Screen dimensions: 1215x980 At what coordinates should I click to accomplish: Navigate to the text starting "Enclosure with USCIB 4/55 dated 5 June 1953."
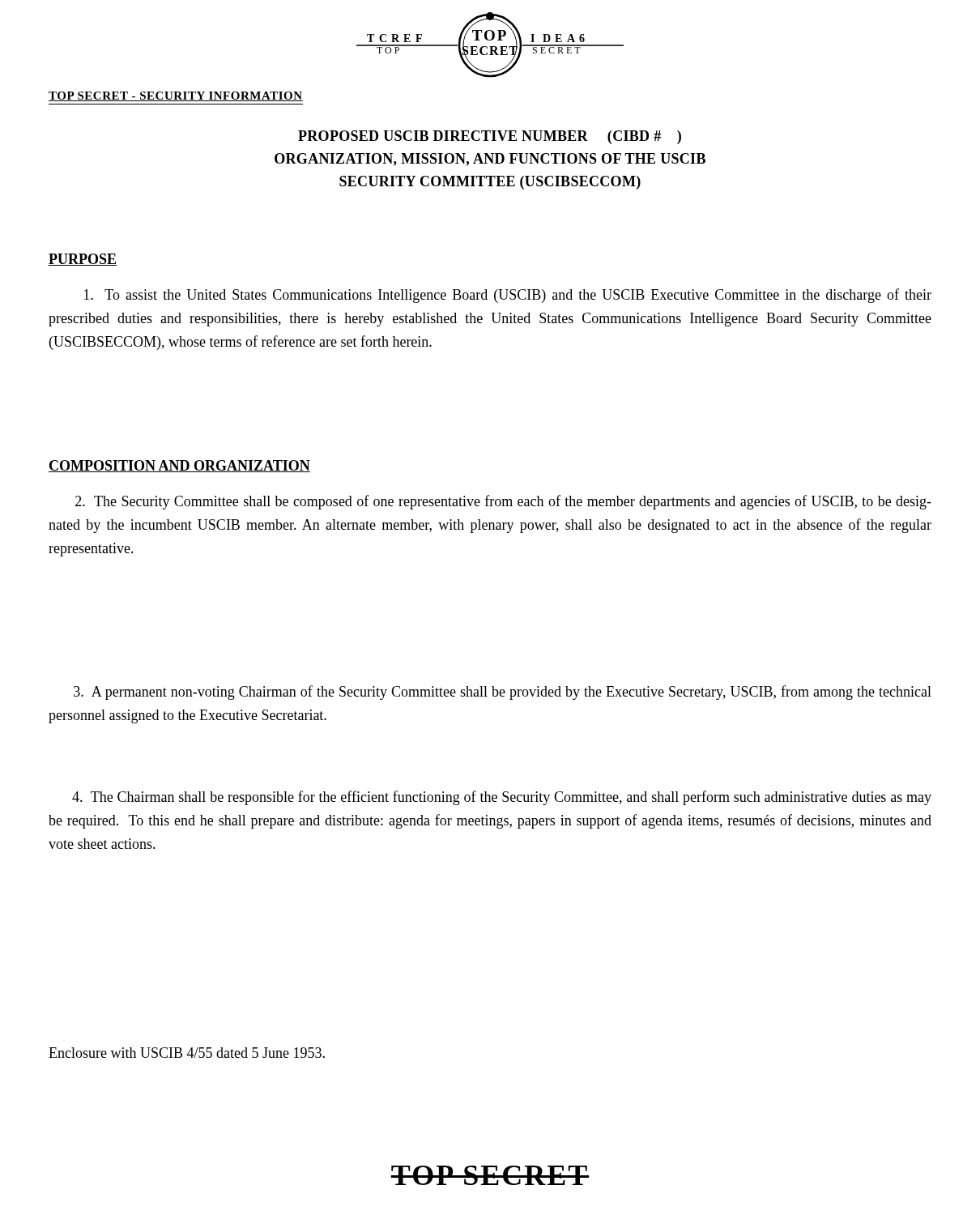tap(187, 1053)
